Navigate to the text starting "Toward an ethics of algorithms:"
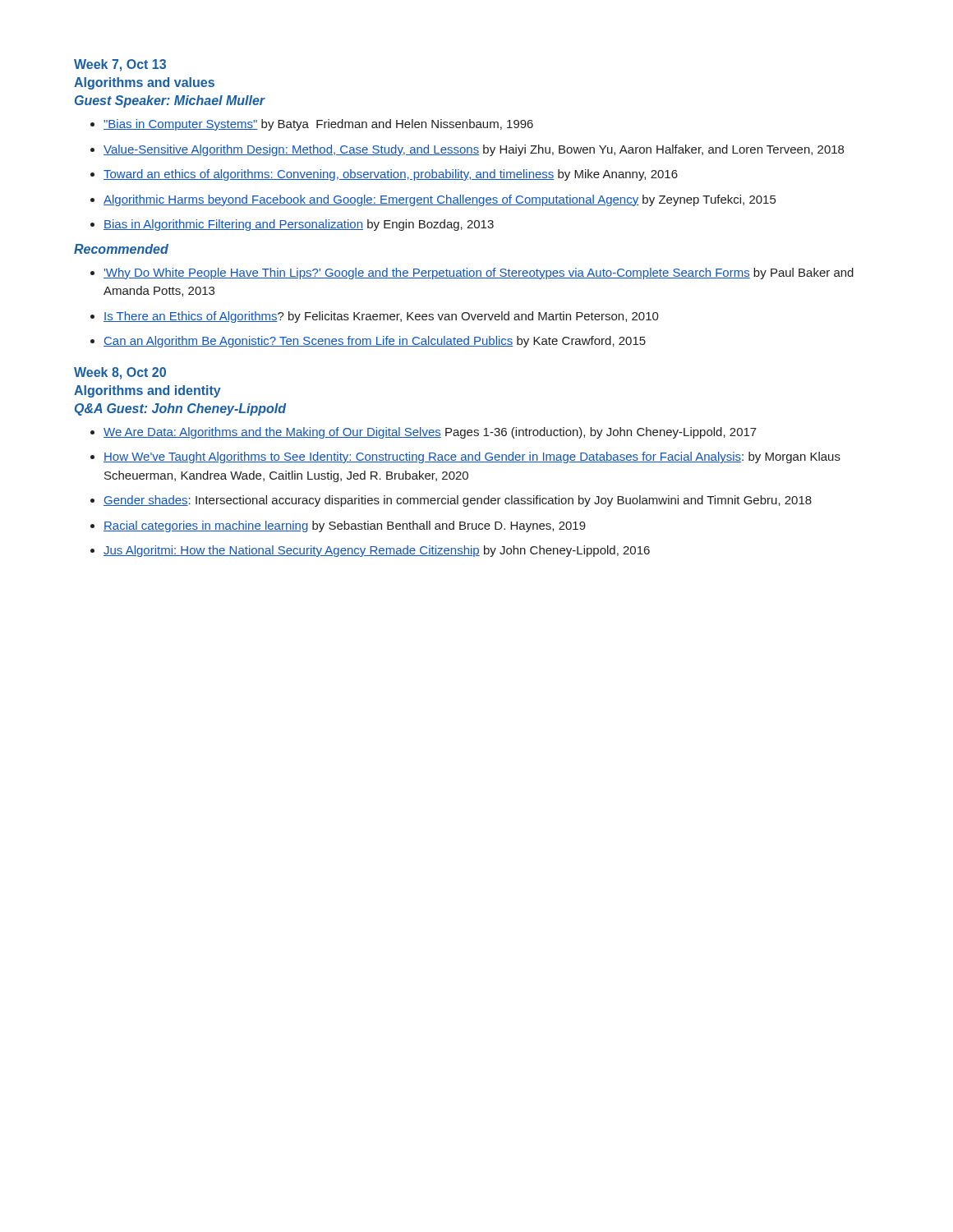 [391, 174]
